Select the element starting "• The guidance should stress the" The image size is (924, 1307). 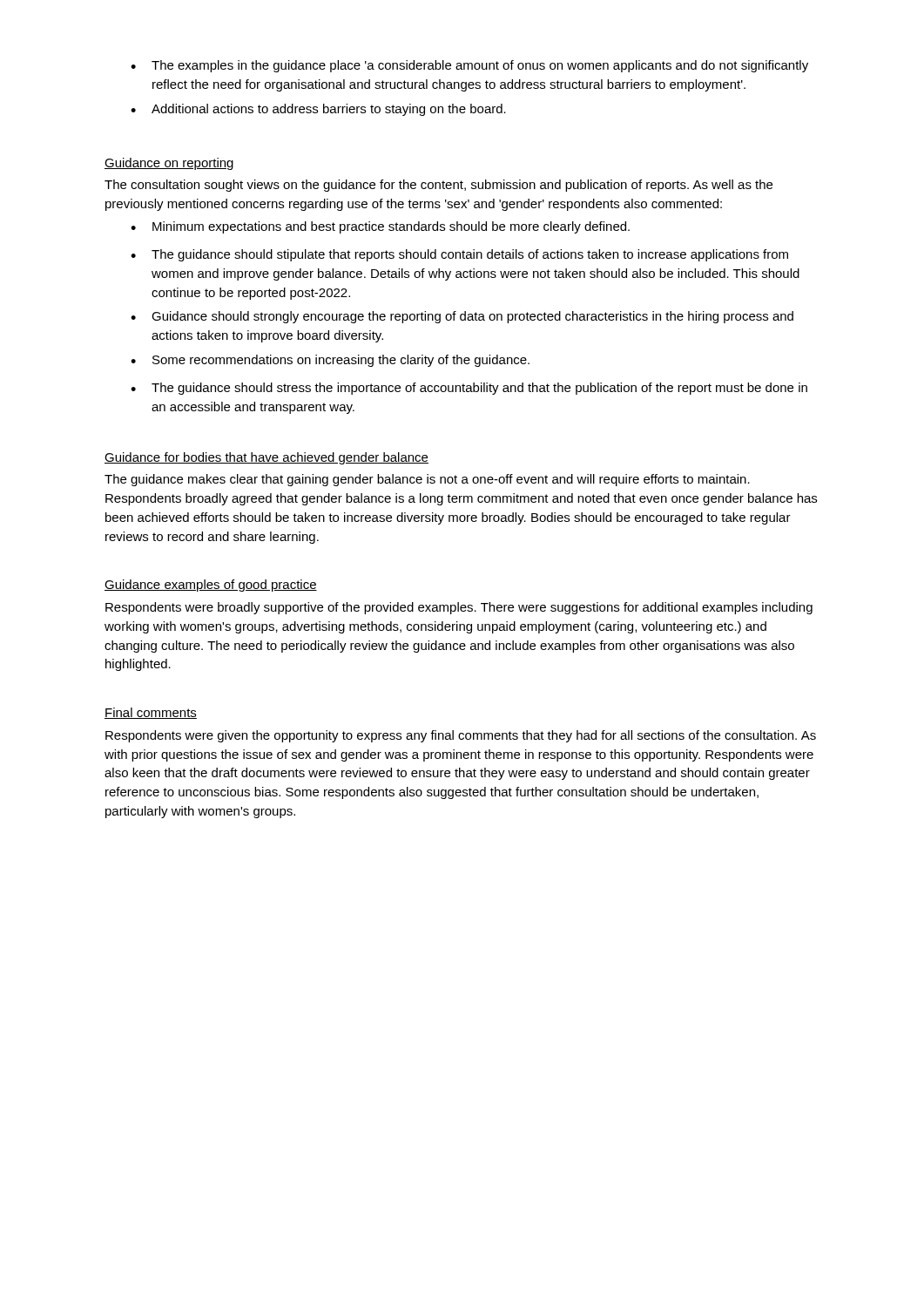[475, 397]
